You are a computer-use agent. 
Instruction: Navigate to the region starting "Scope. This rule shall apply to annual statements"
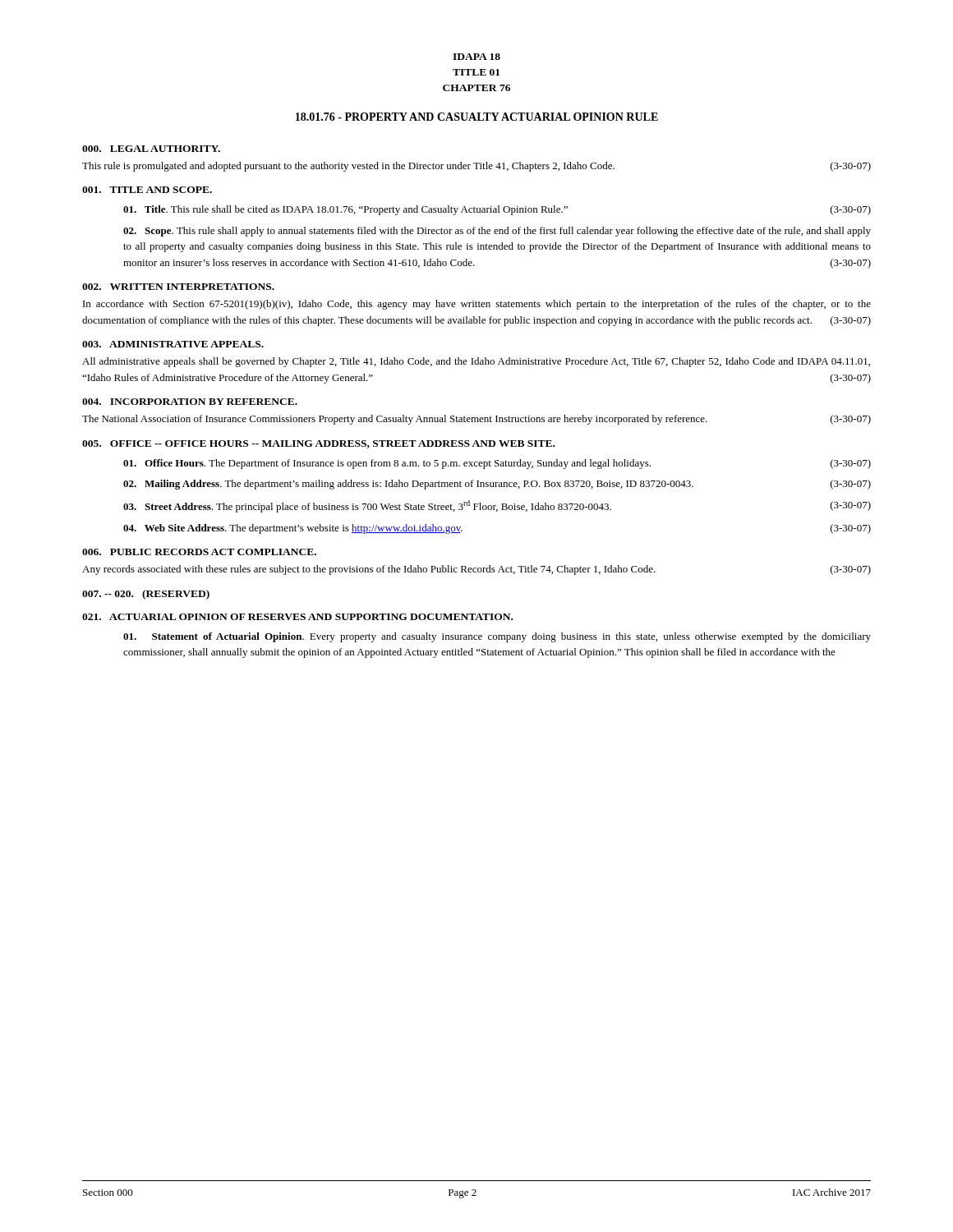(x=497, y=246)
